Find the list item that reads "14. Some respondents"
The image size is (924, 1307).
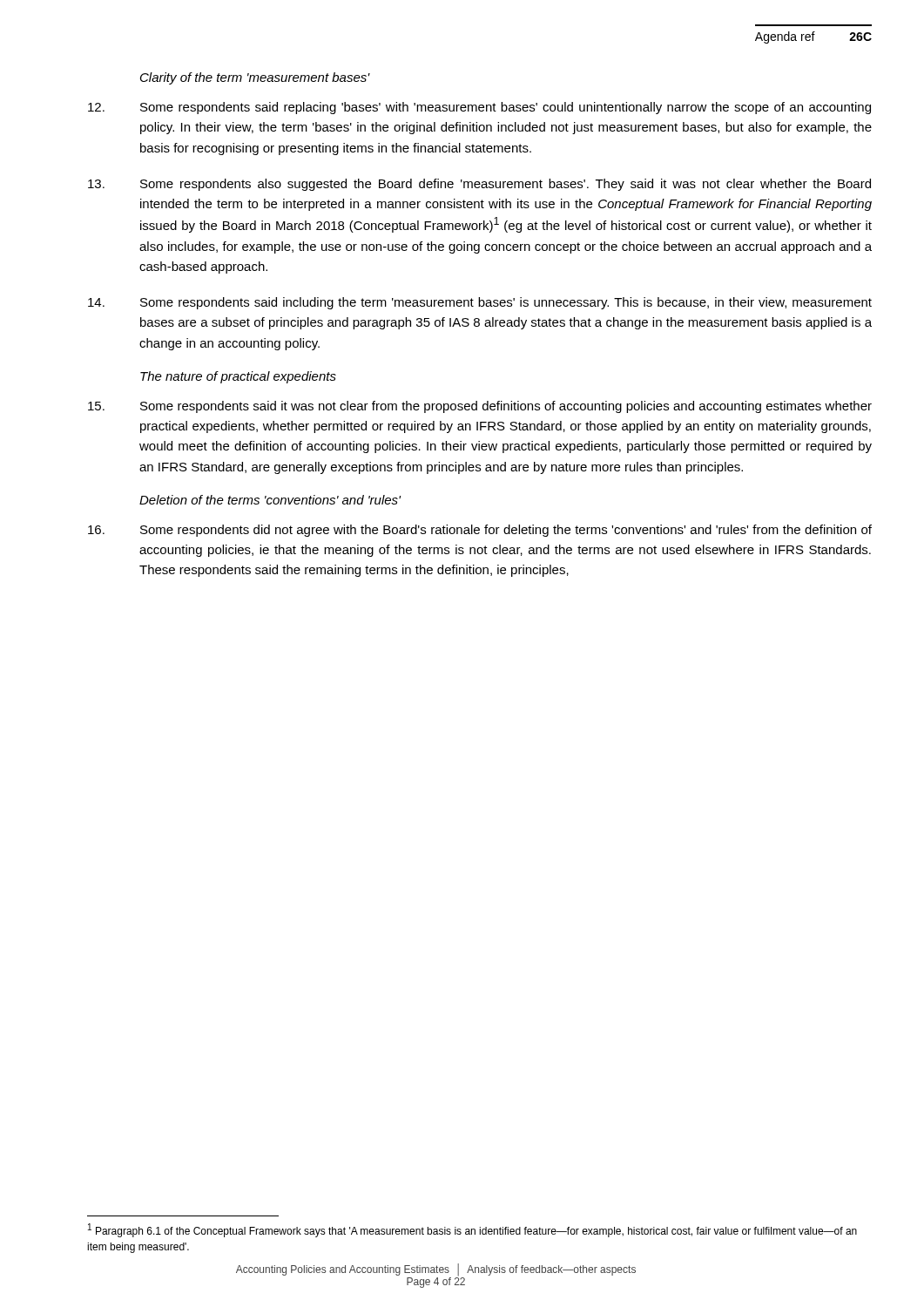(479, 322)
